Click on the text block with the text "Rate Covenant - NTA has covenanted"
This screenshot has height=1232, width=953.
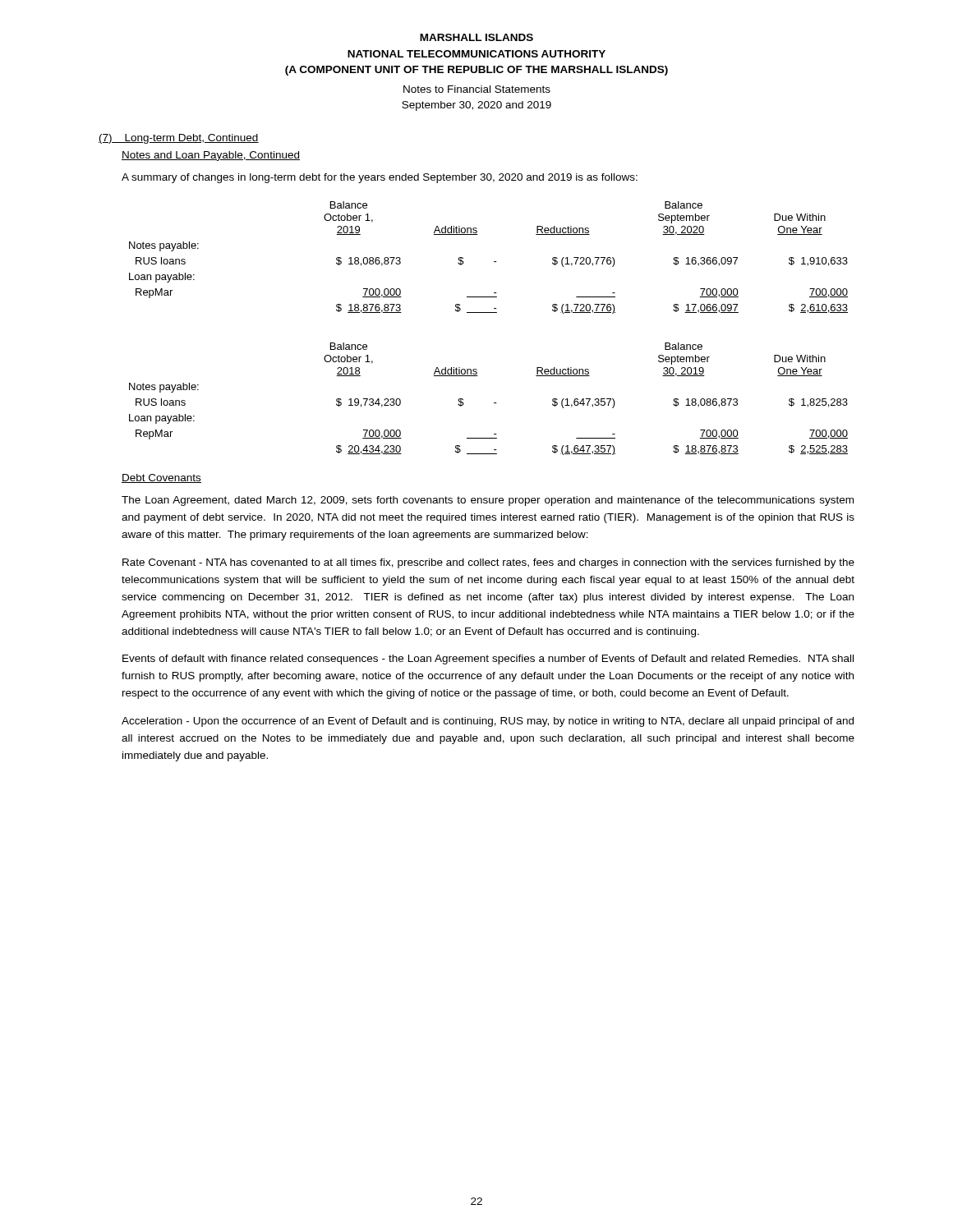click(488, 596)
